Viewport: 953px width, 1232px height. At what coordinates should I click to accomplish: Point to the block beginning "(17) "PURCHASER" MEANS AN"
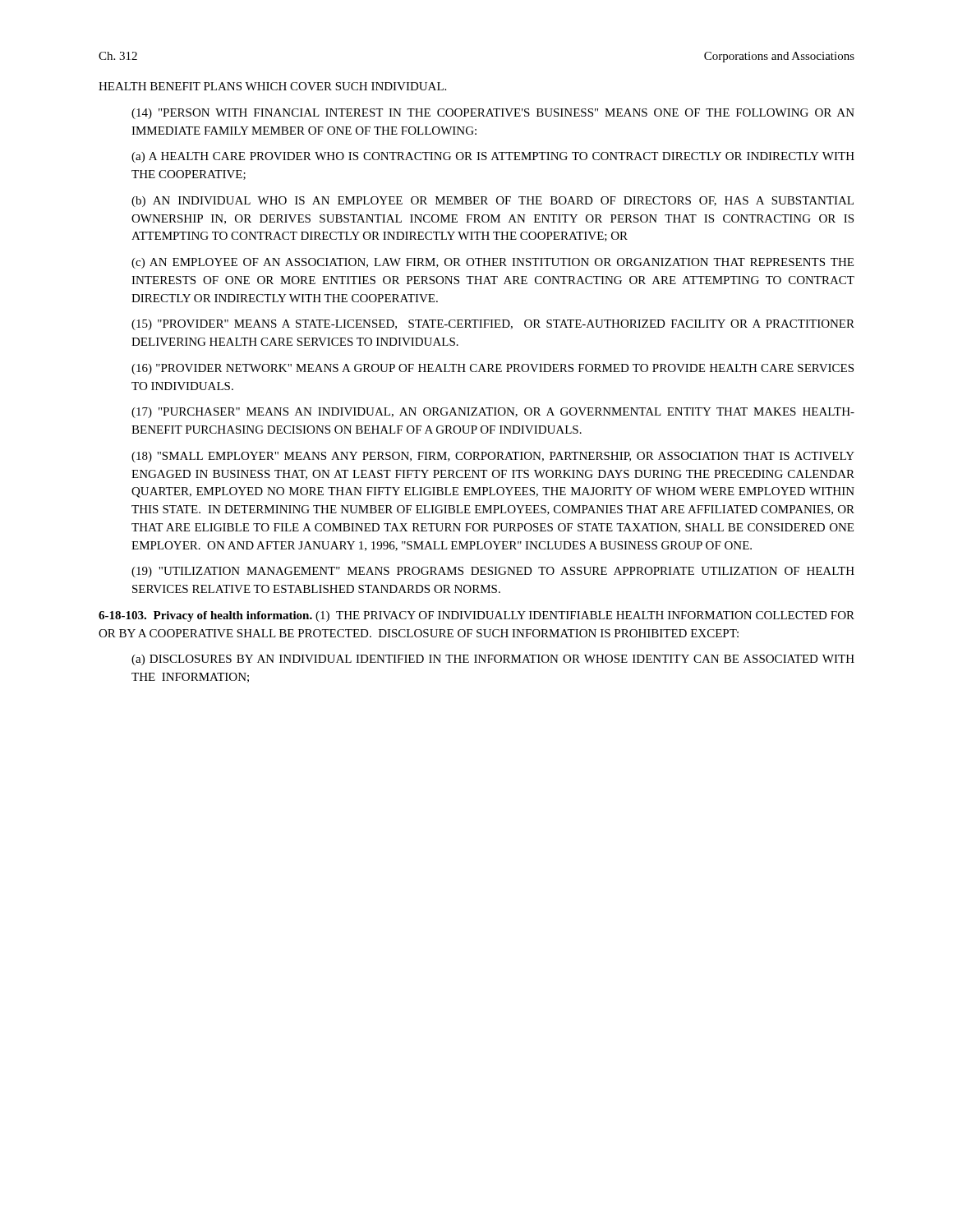click(x=493, y=421)
